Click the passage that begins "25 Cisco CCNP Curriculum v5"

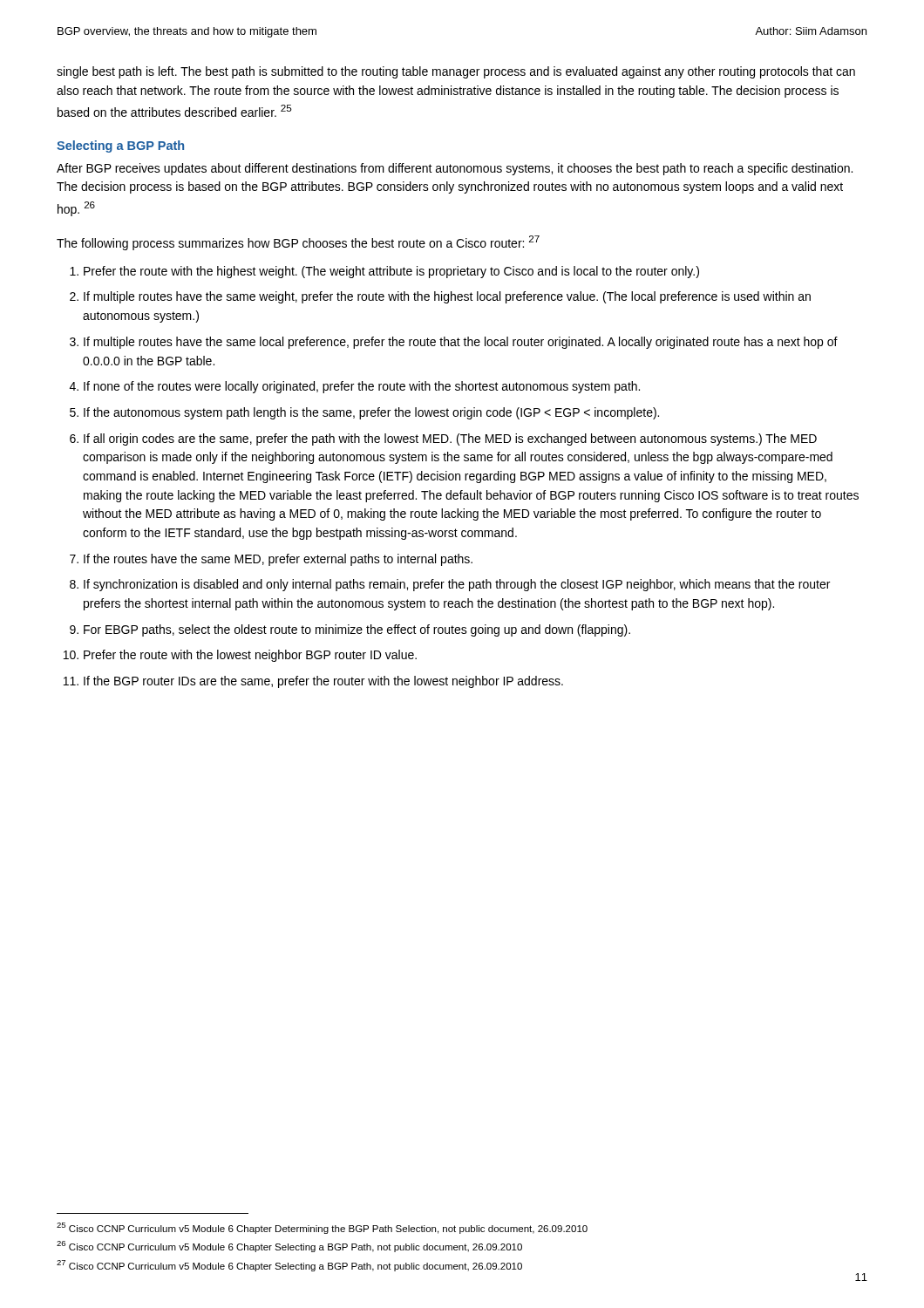coord(322,1226)
